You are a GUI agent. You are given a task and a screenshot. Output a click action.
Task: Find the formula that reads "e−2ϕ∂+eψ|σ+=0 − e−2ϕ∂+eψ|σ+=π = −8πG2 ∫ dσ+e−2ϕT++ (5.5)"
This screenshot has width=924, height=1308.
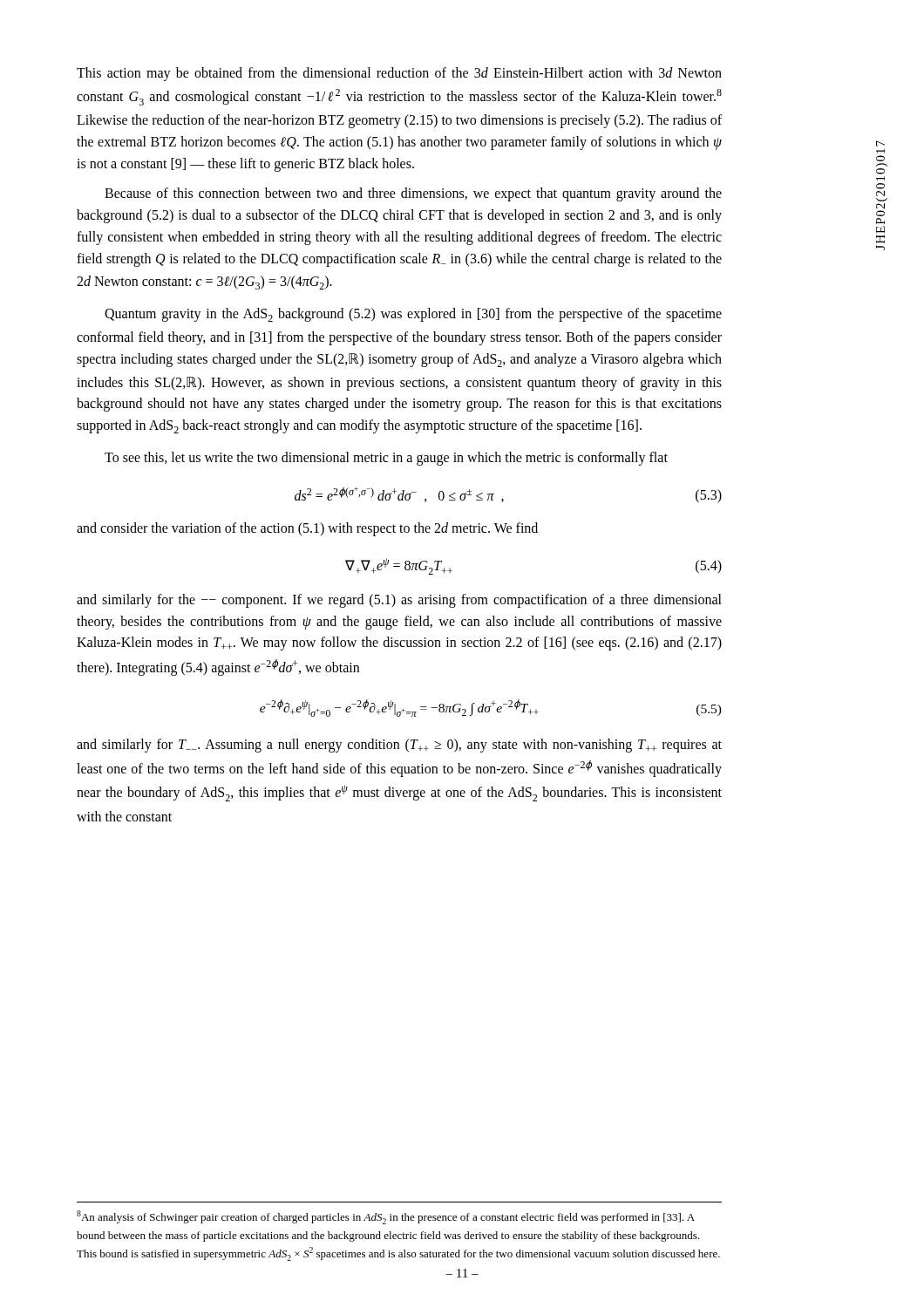pyautogui.click(x=491, y=709)
